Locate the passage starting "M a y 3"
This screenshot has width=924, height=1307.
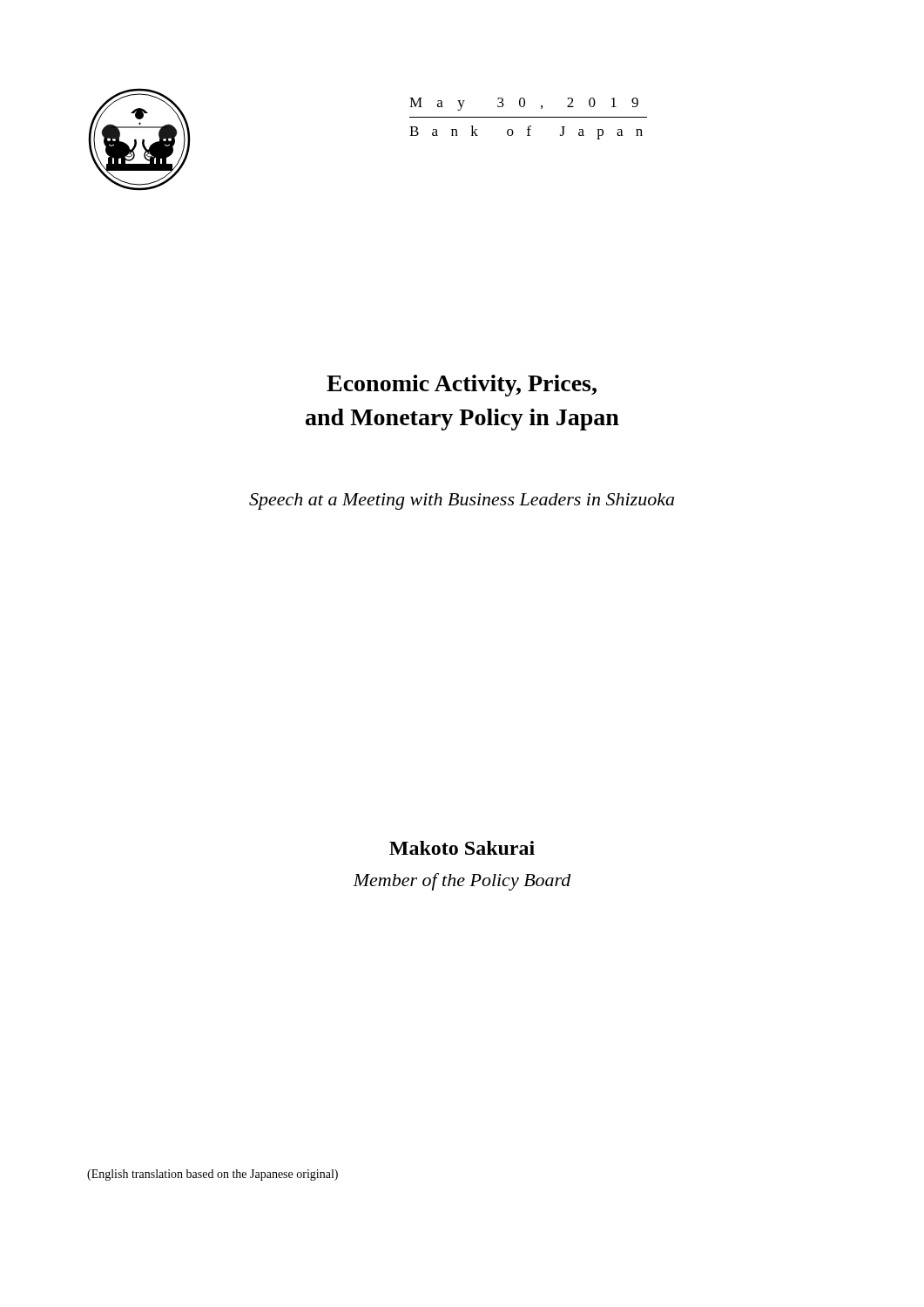pyautogui.click(x=528, y=117)
